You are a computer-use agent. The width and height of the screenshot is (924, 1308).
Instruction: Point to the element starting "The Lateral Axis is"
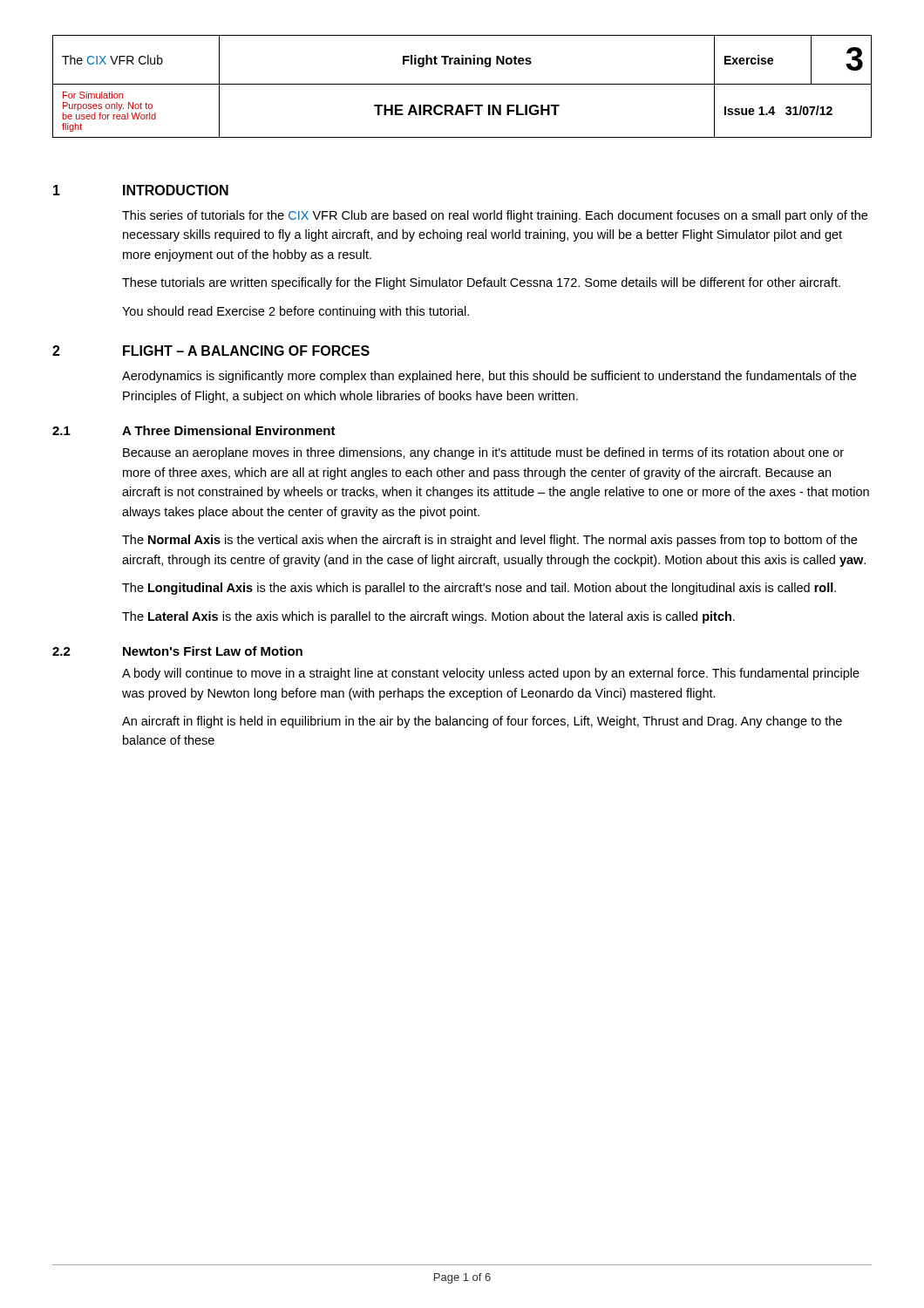click(429, 616)
